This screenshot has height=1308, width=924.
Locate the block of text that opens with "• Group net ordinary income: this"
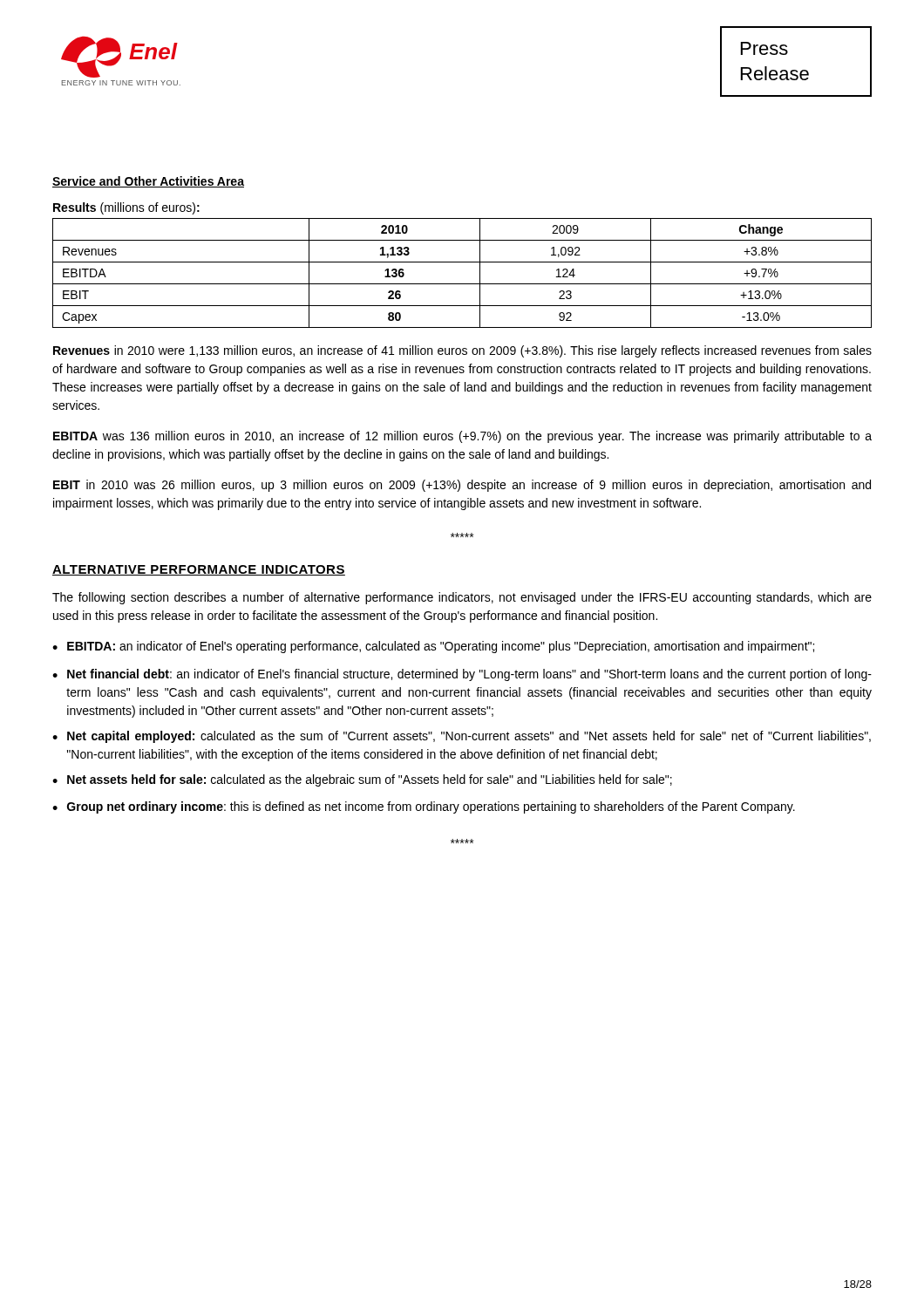coord(462,808)
